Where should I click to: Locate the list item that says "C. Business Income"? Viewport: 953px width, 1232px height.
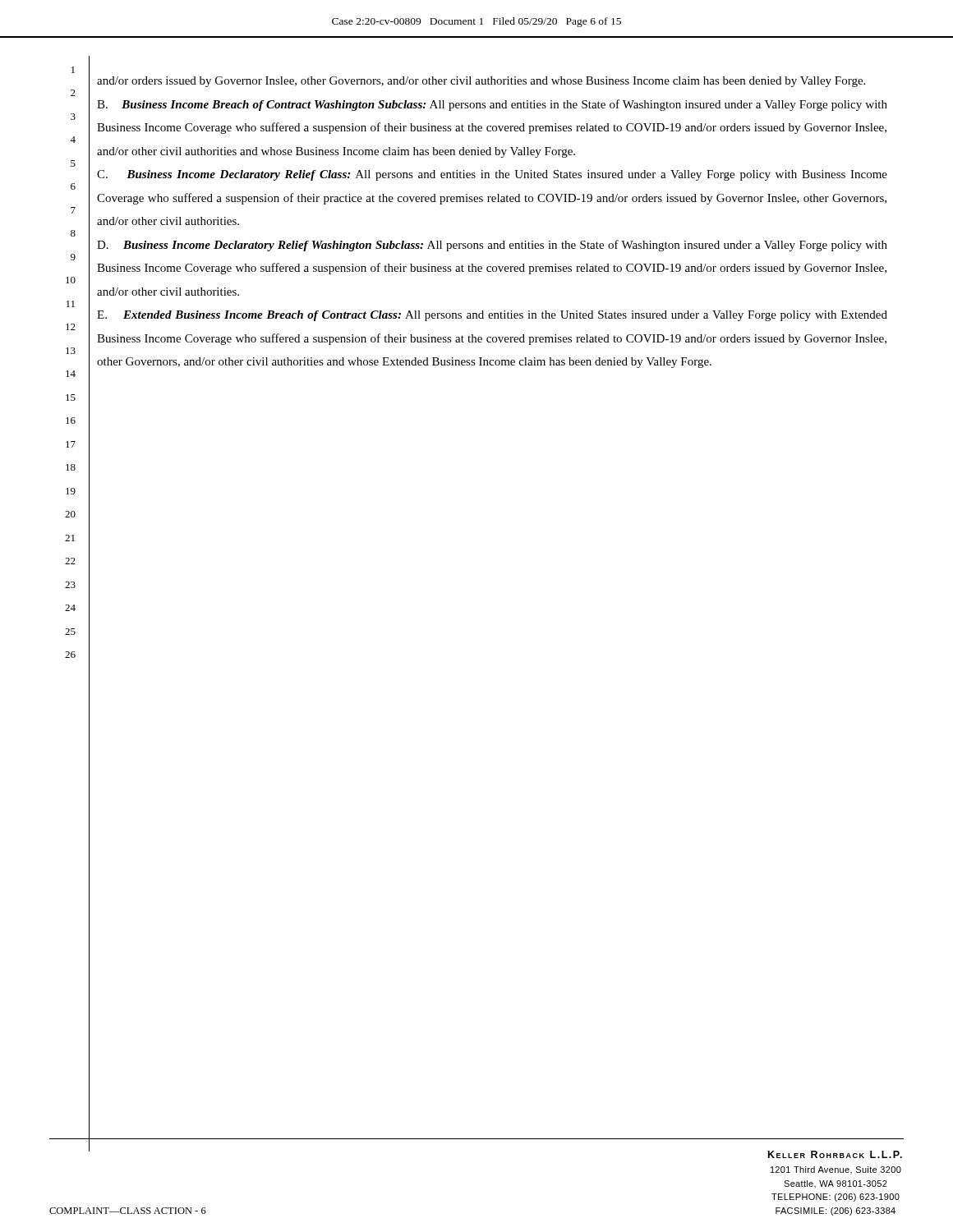tap(492, 198)
